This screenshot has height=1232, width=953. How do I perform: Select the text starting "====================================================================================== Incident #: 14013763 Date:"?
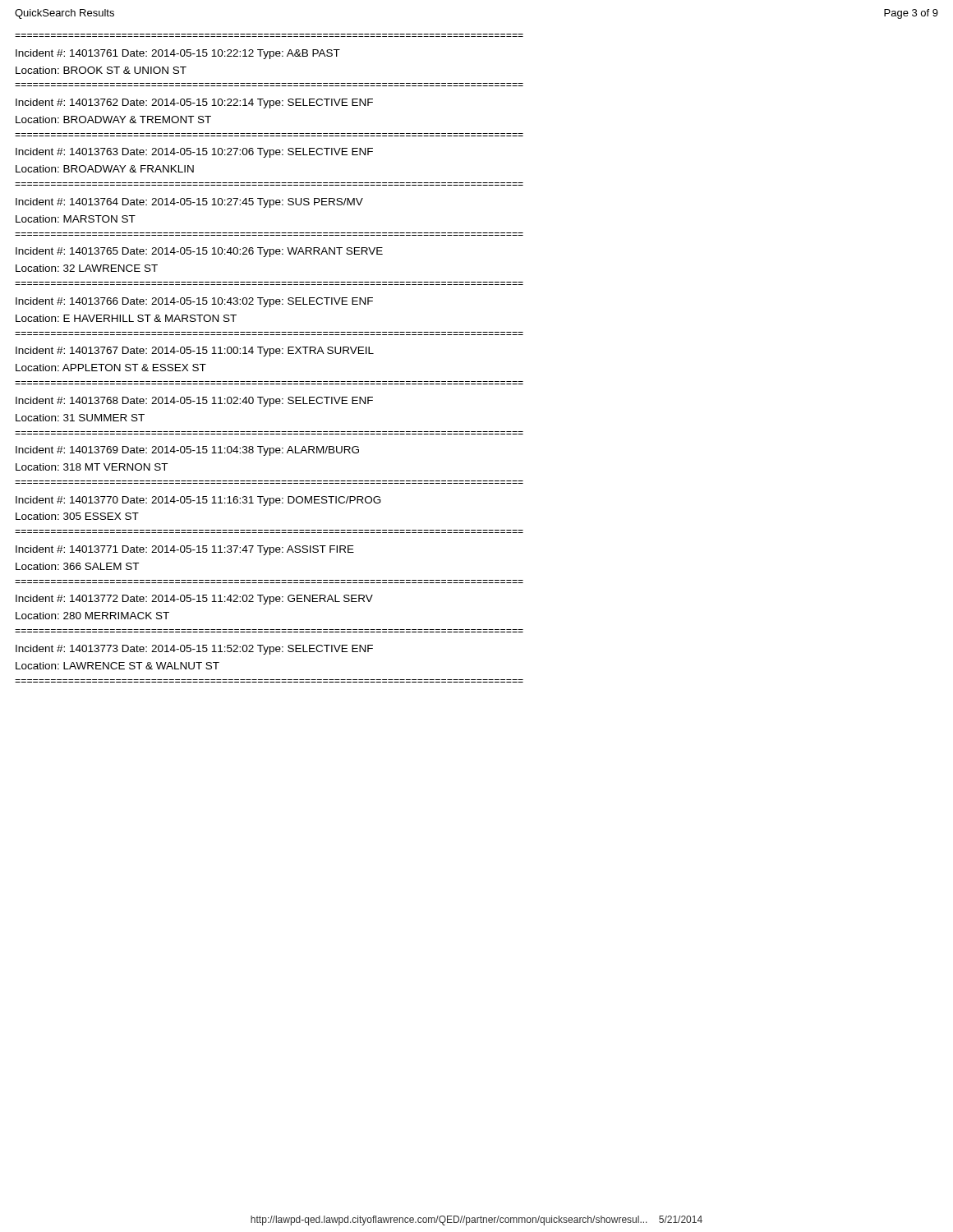pyautogui.click(x=194, y=153)
